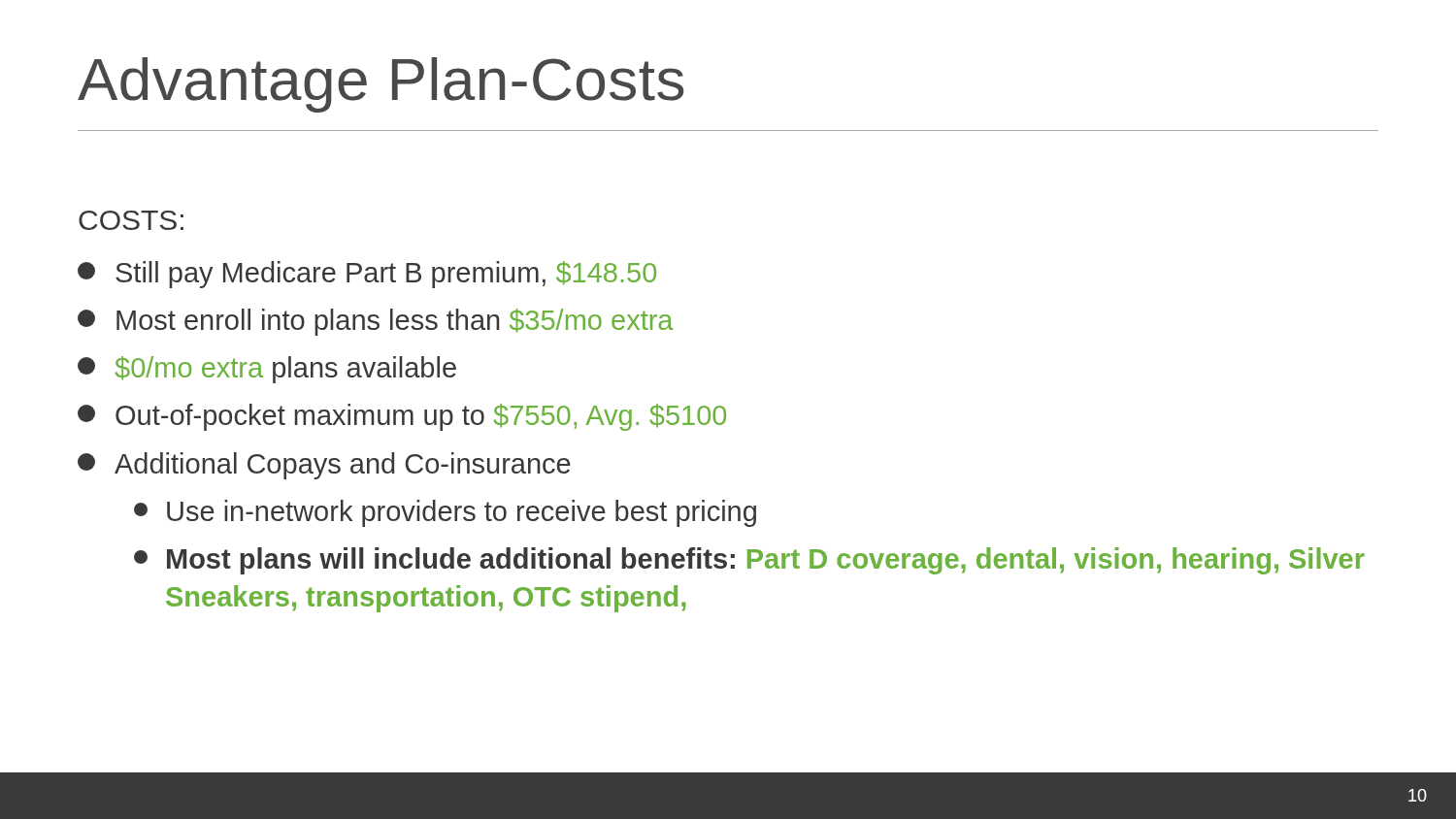Locate the region starting "Still pay Medicare Part B premium, $148.50"
The image size is (1456, 819).
coord(367,273)
